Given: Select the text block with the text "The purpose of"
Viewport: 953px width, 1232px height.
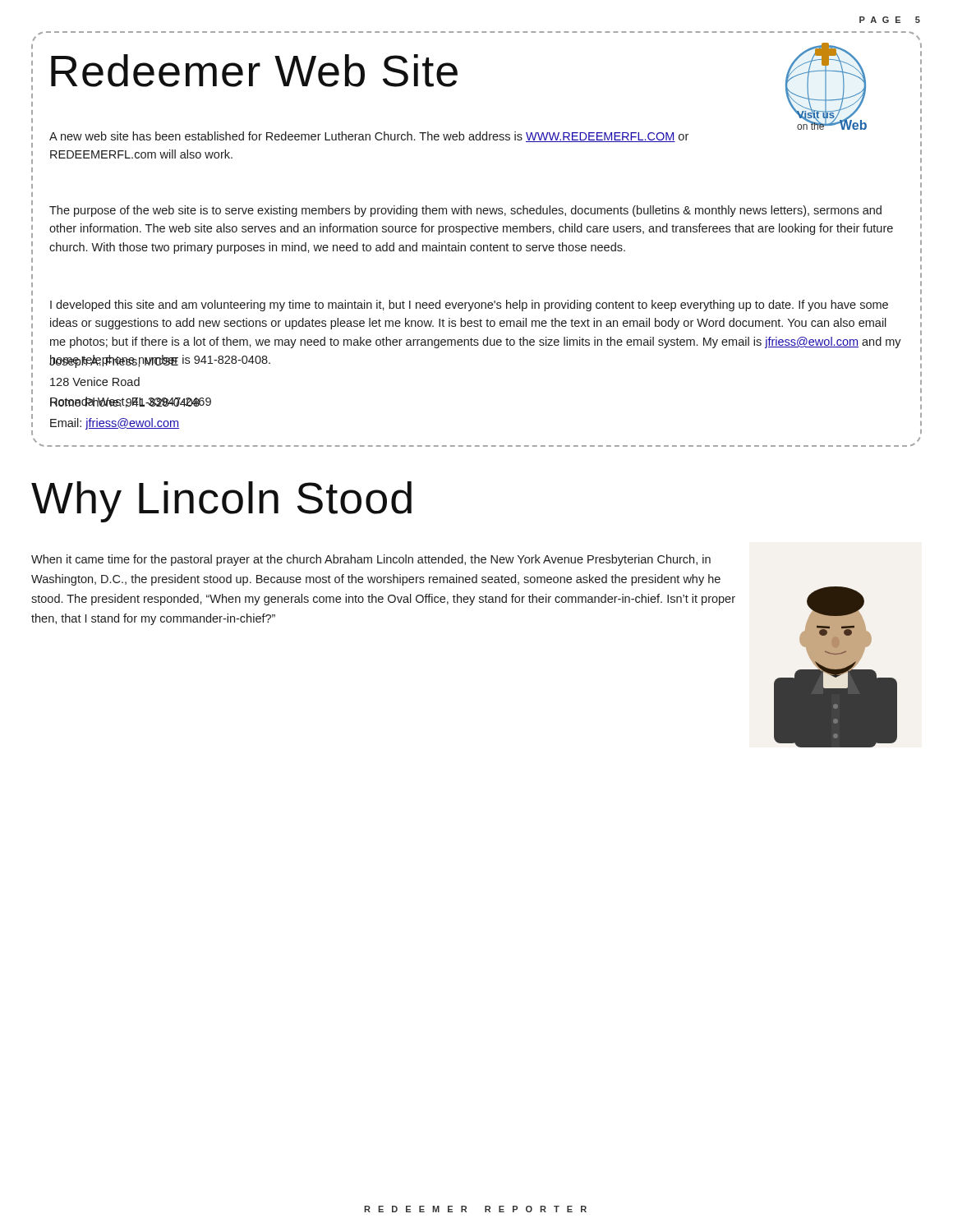Looking at the screenshot, I should click(471, 229).
